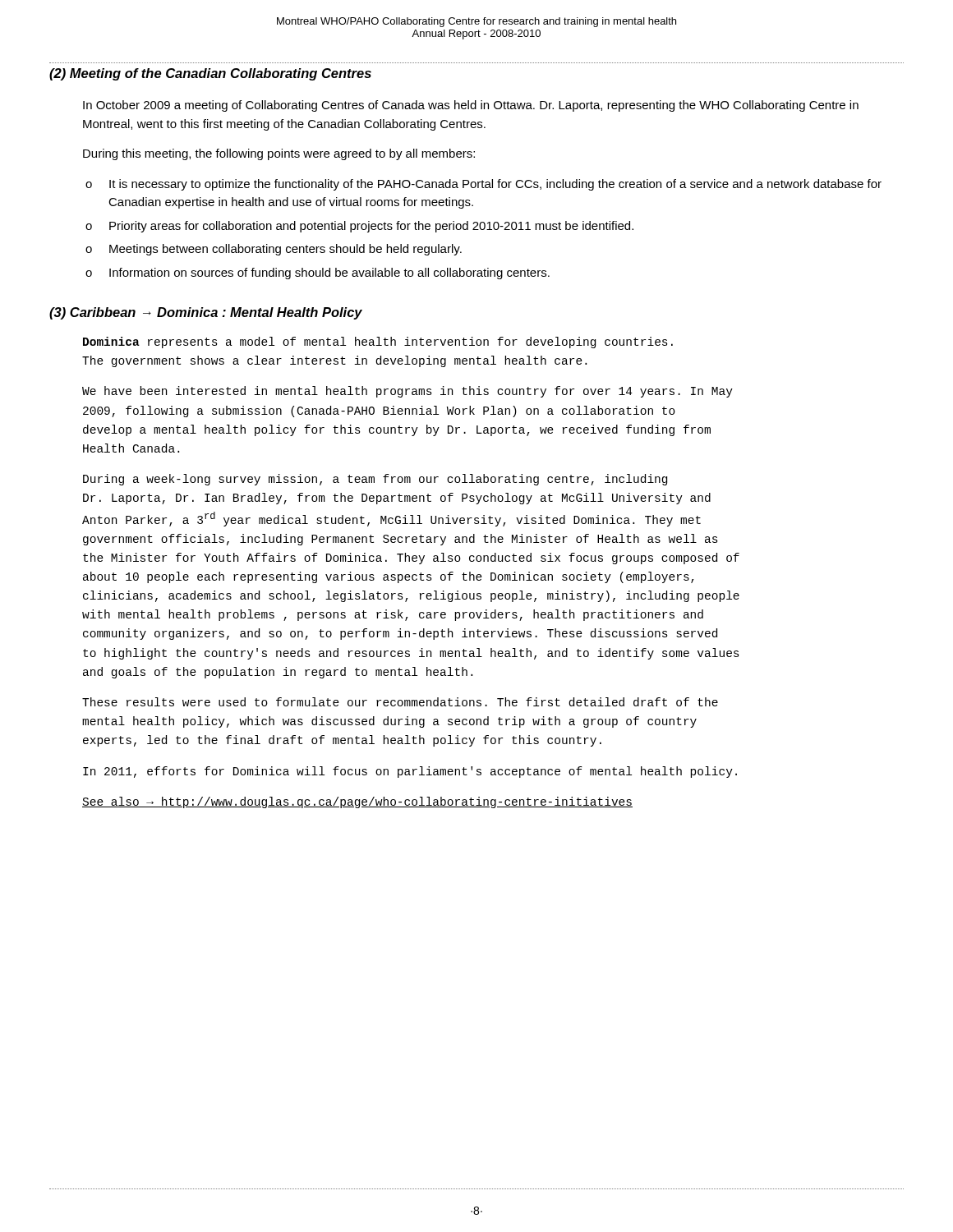Select the text block starting "During a week-long survey mission,"

(x=411, y=576)
